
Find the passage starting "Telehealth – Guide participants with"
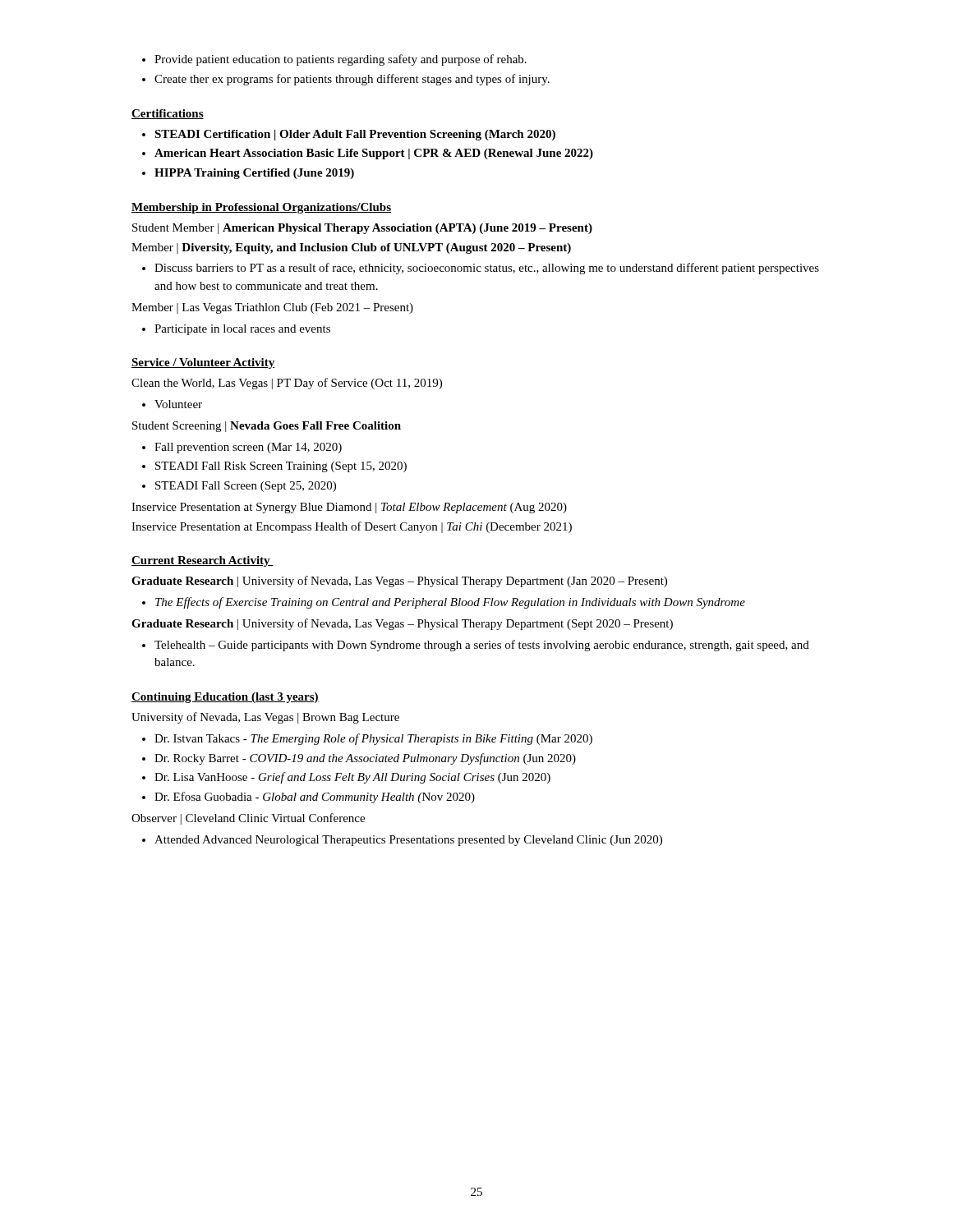click(476, 654)
